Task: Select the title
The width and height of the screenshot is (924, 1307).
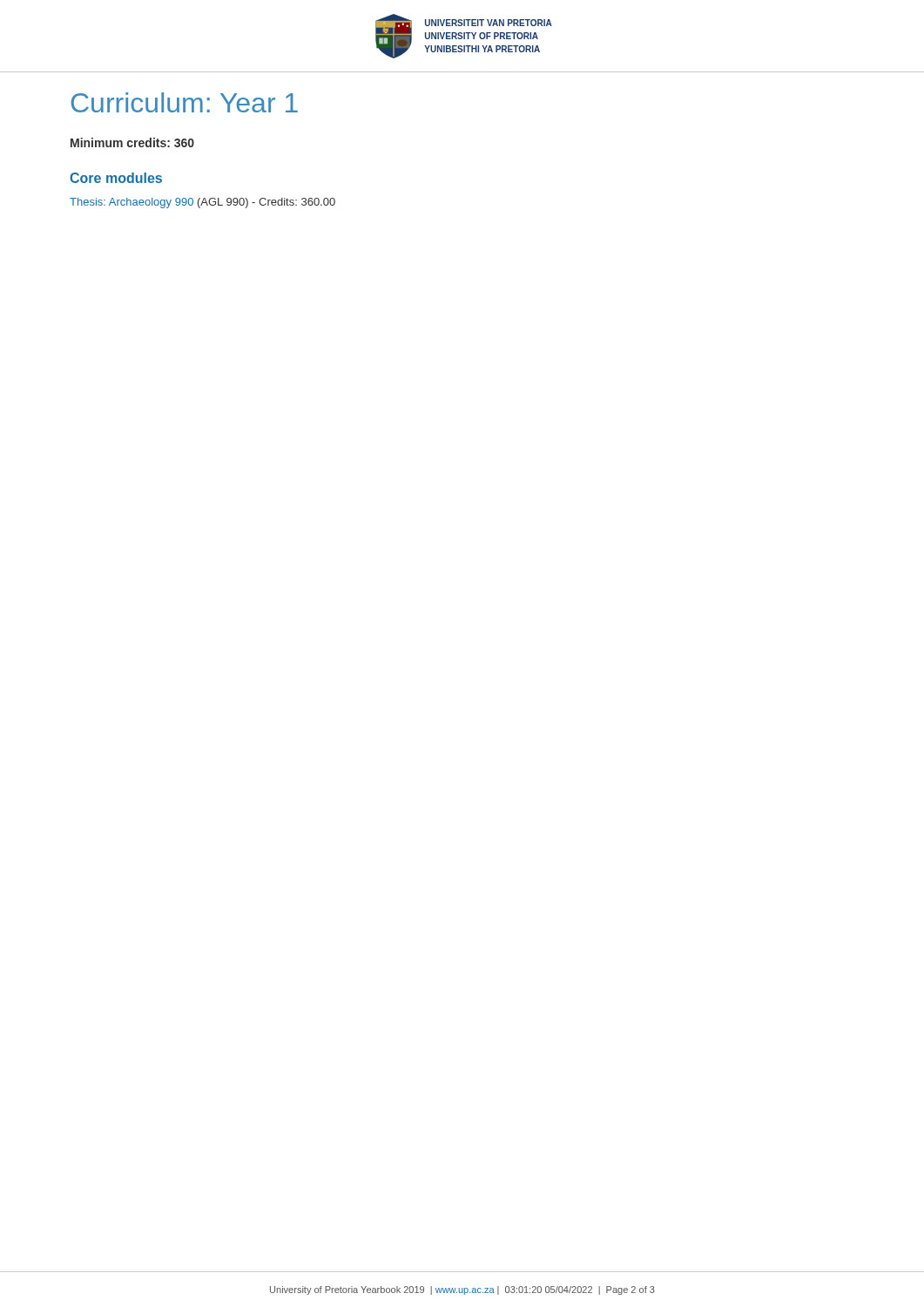Action: (184, 103)
